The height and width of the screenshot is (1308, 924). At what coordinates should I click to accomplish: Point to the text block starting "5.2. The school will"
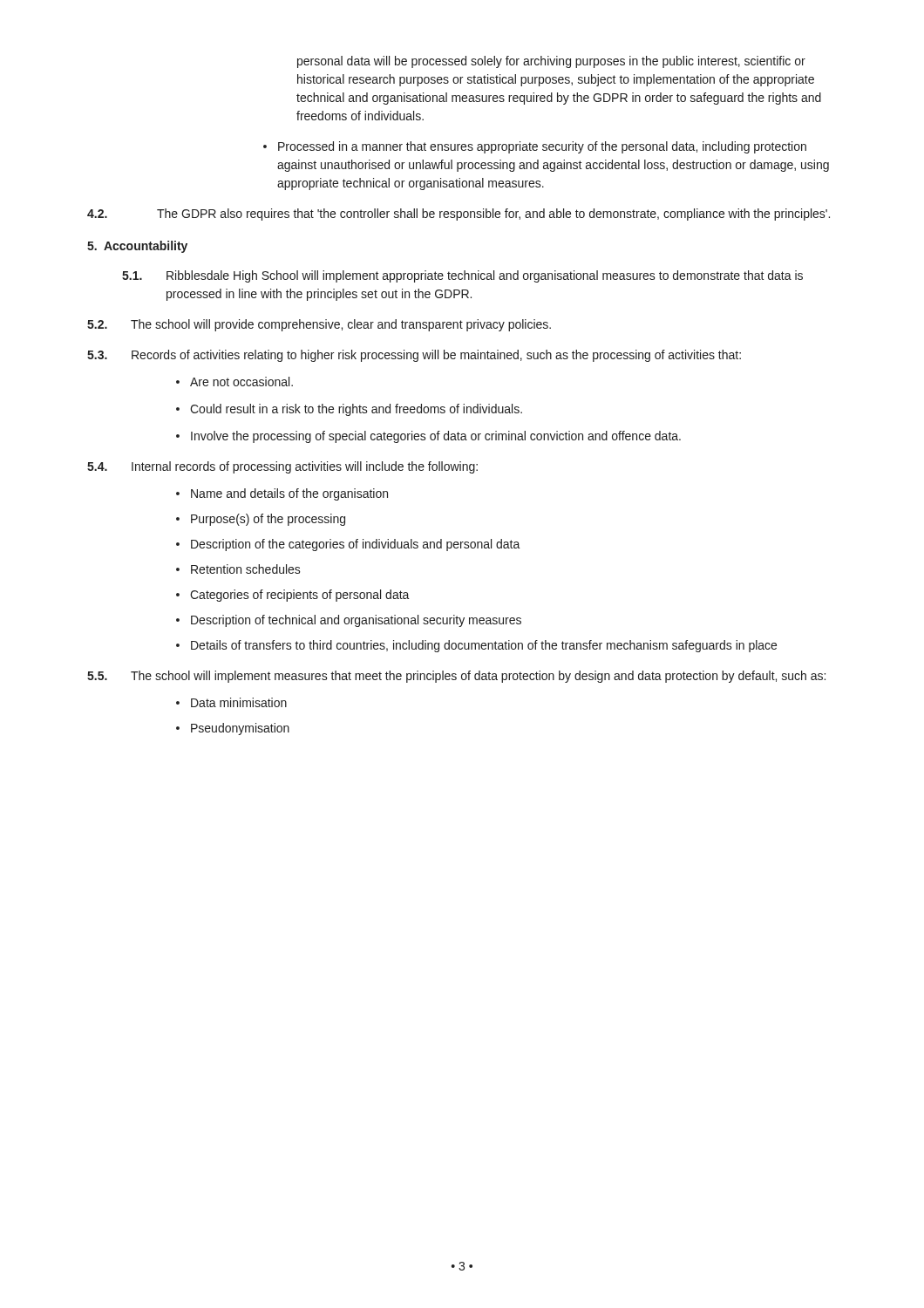point(462,325)
